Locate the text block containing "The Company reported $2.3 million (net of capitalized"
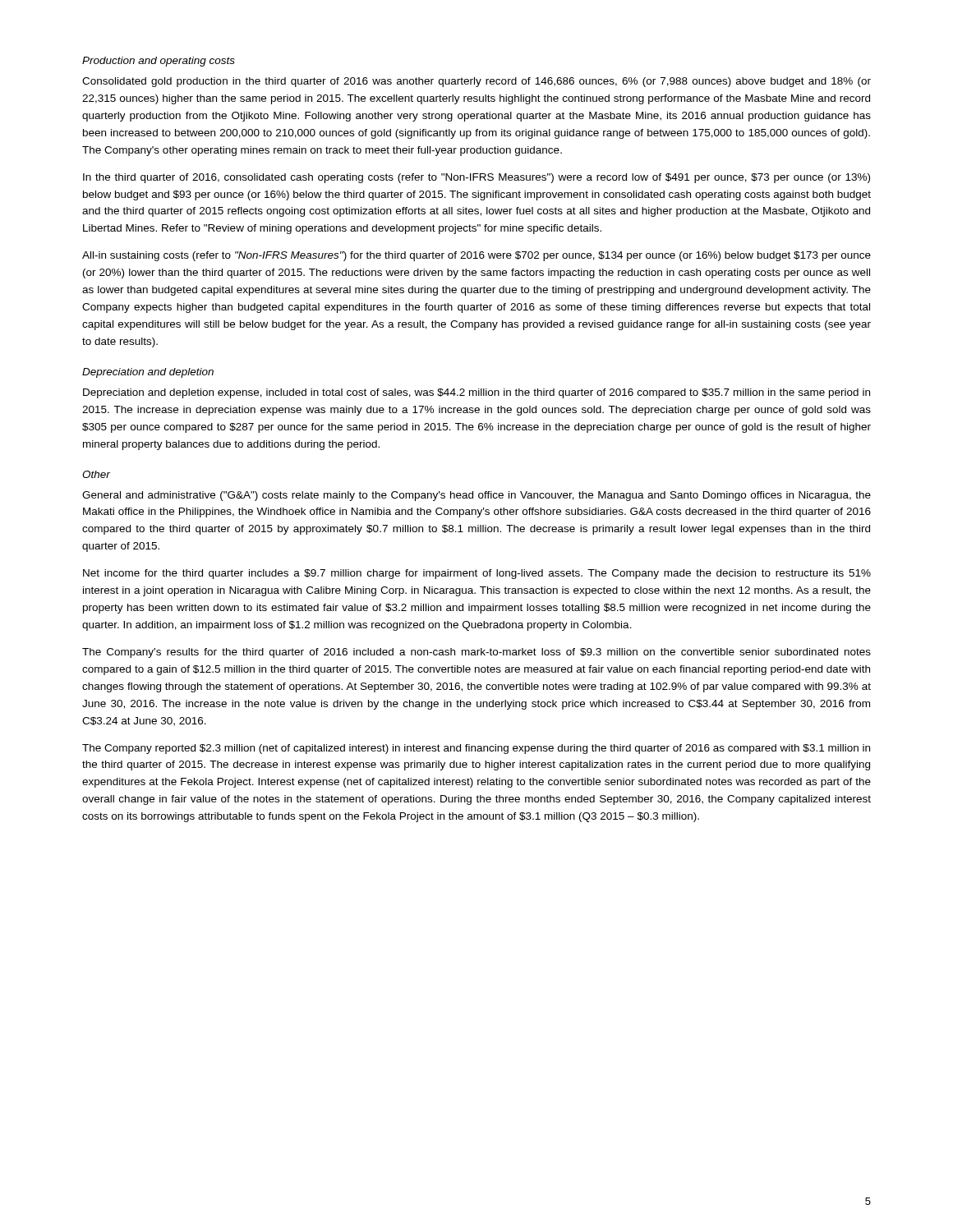This screenshot has width=953, height=1232. (476, 782)
